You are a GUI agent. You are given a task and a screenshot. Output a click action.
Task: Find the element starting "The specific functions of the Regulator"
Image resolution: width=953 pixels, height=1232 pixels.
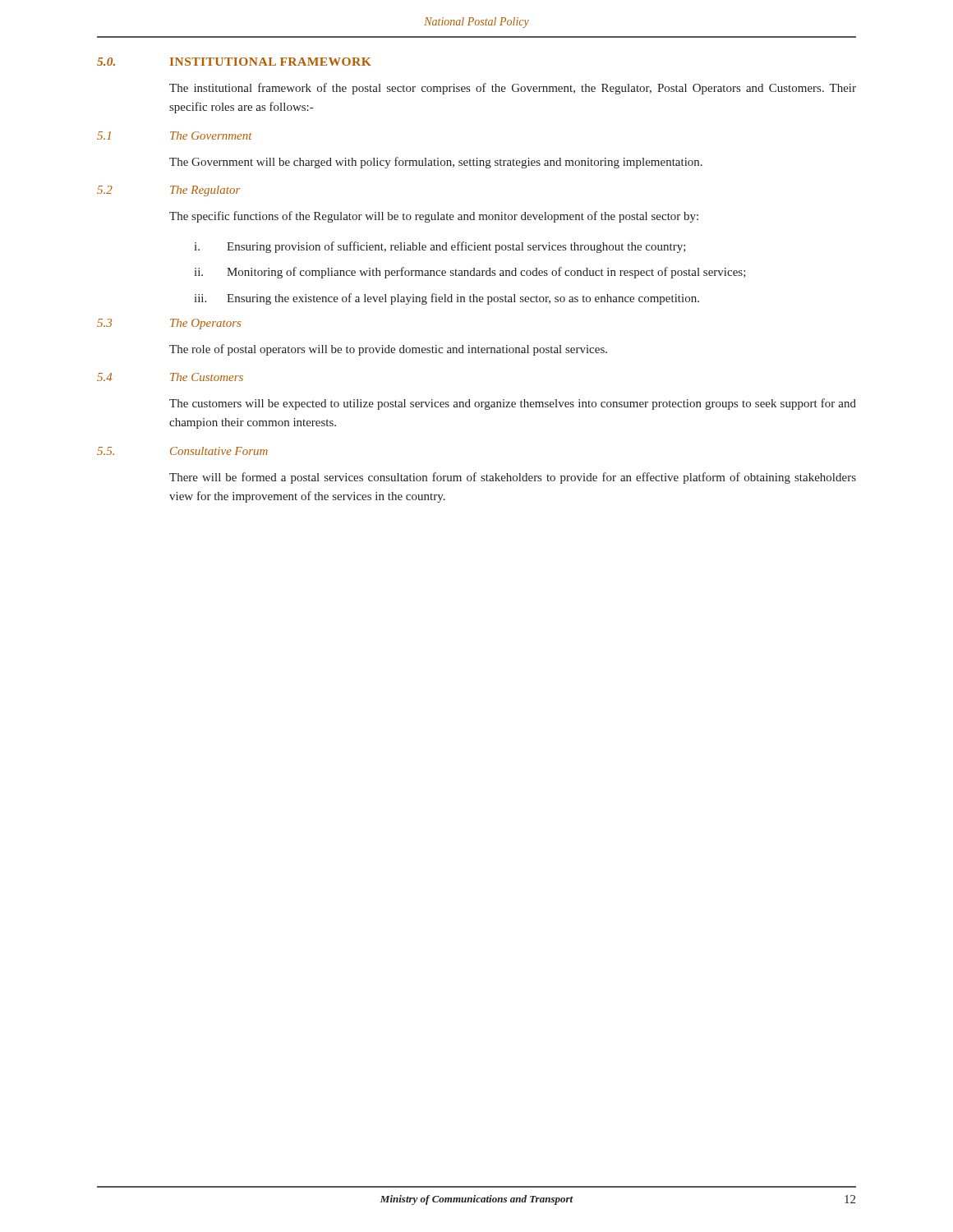(x=434, y=216)
